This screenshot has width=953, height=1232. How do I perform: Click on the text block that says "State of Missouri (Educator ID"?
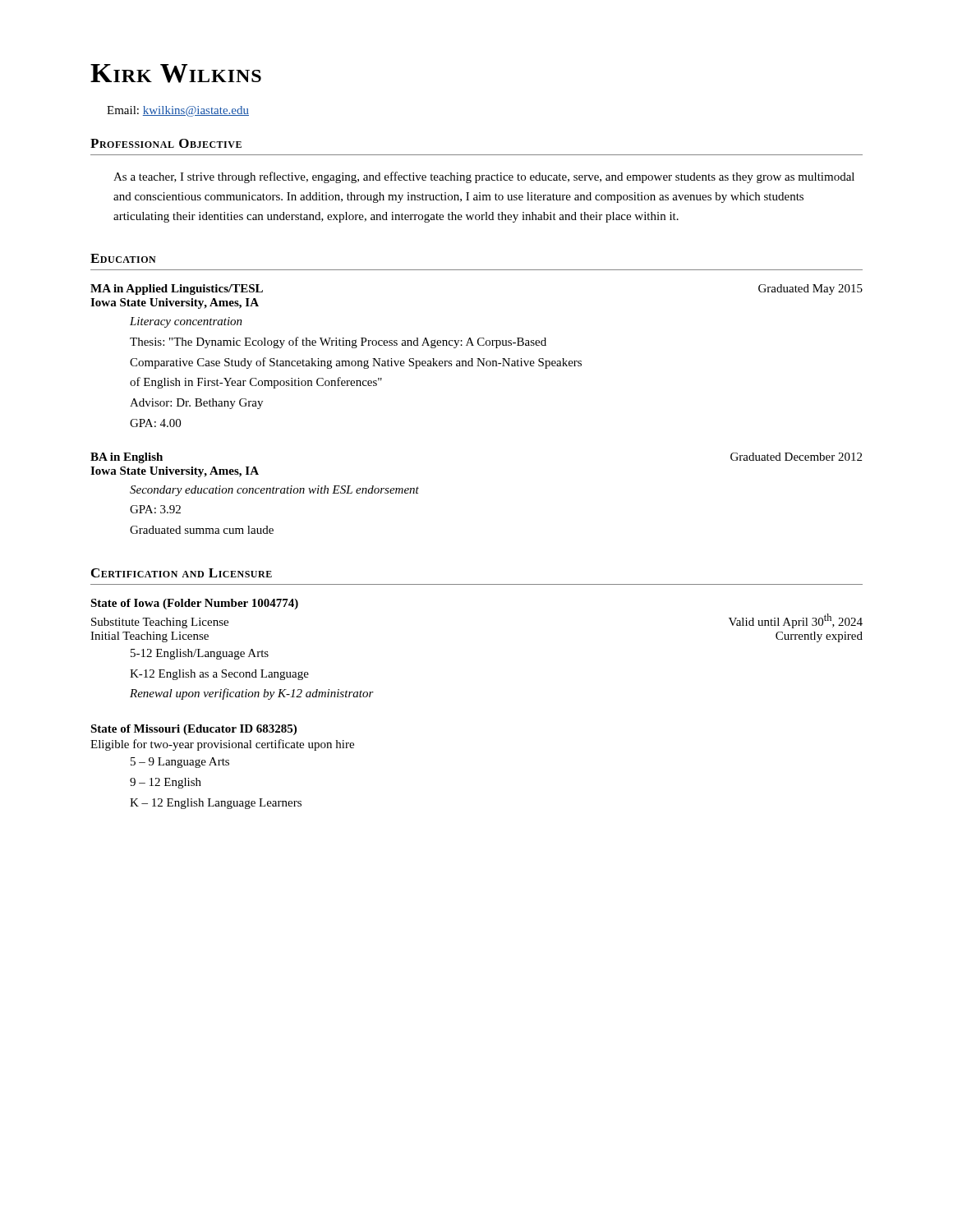click(193, 730)
